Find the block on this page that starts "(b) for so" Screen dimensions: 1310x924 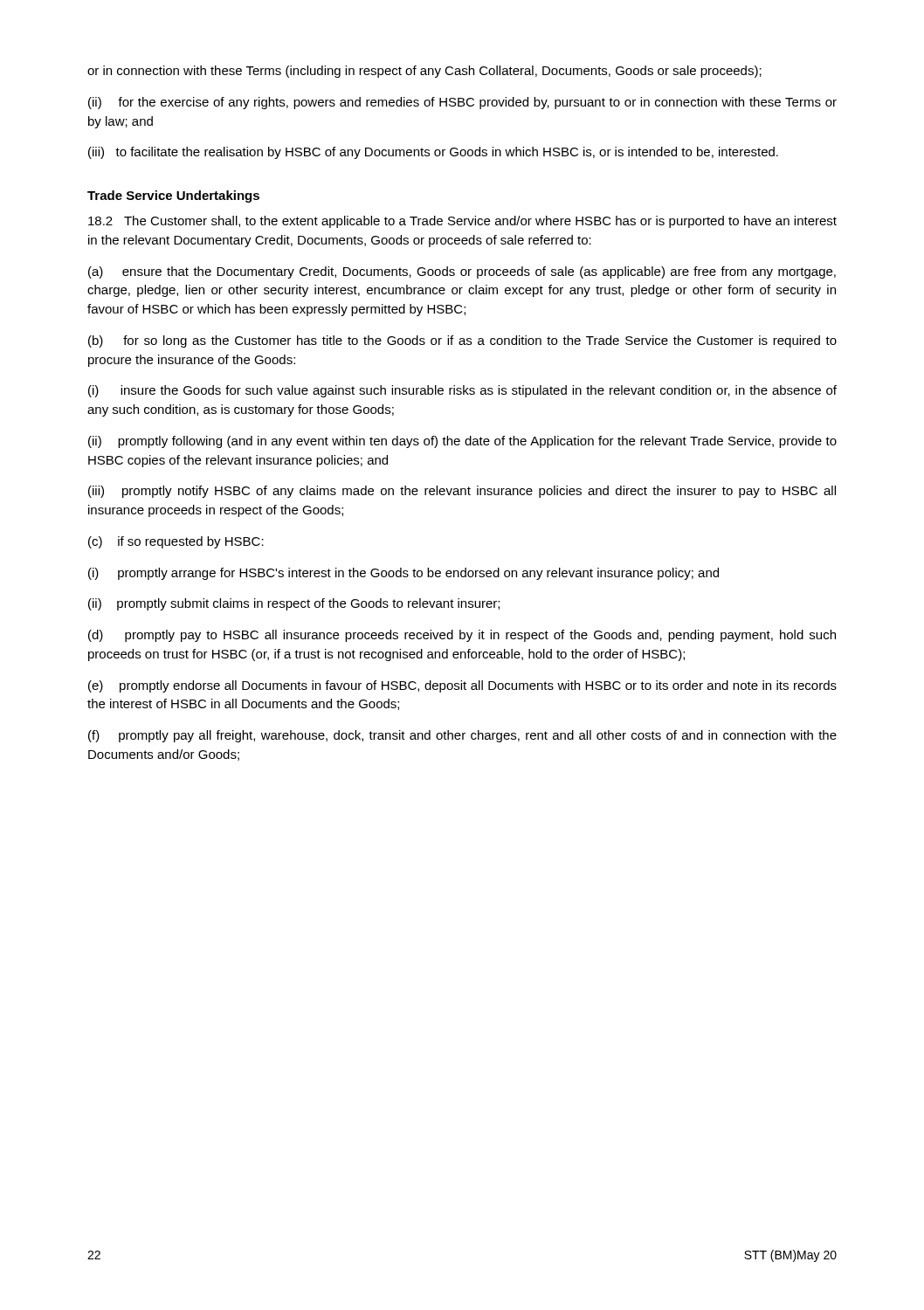462,349
